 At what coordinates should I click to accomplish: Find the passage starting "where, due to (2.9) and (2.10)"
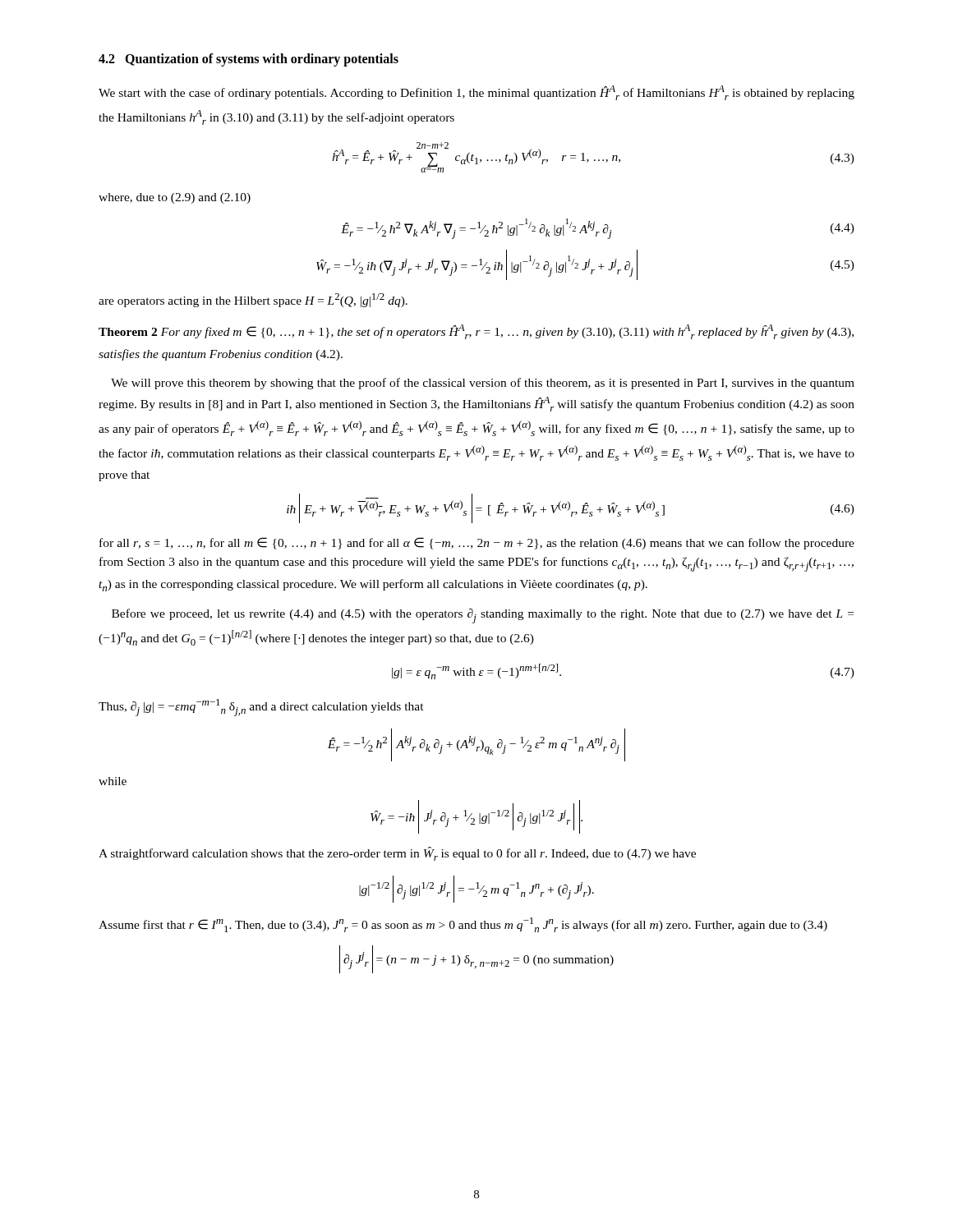coord(175,196)
